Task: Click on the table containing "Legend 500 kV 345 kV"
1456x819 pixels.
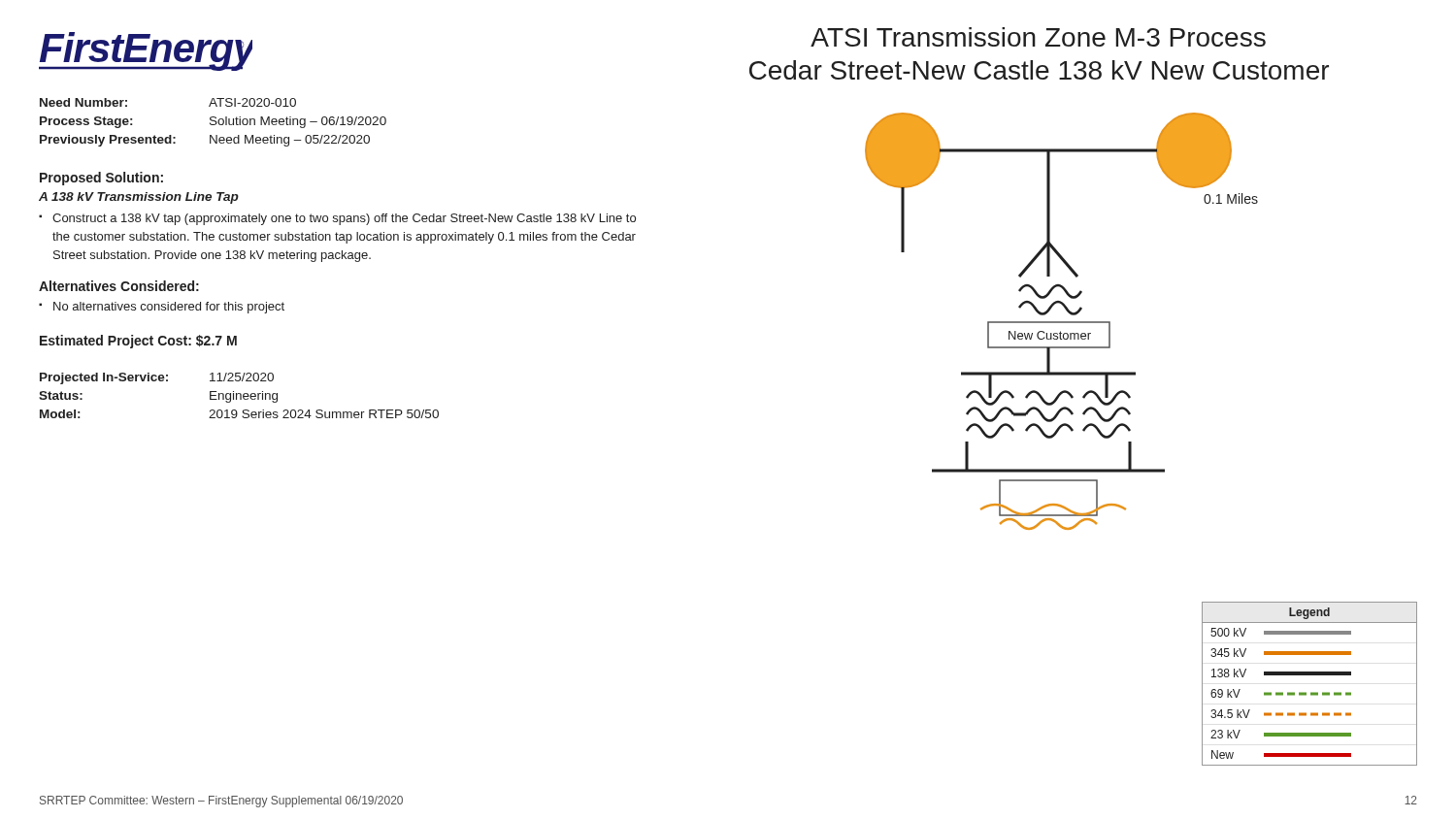Action: [x=1309, y=684]
